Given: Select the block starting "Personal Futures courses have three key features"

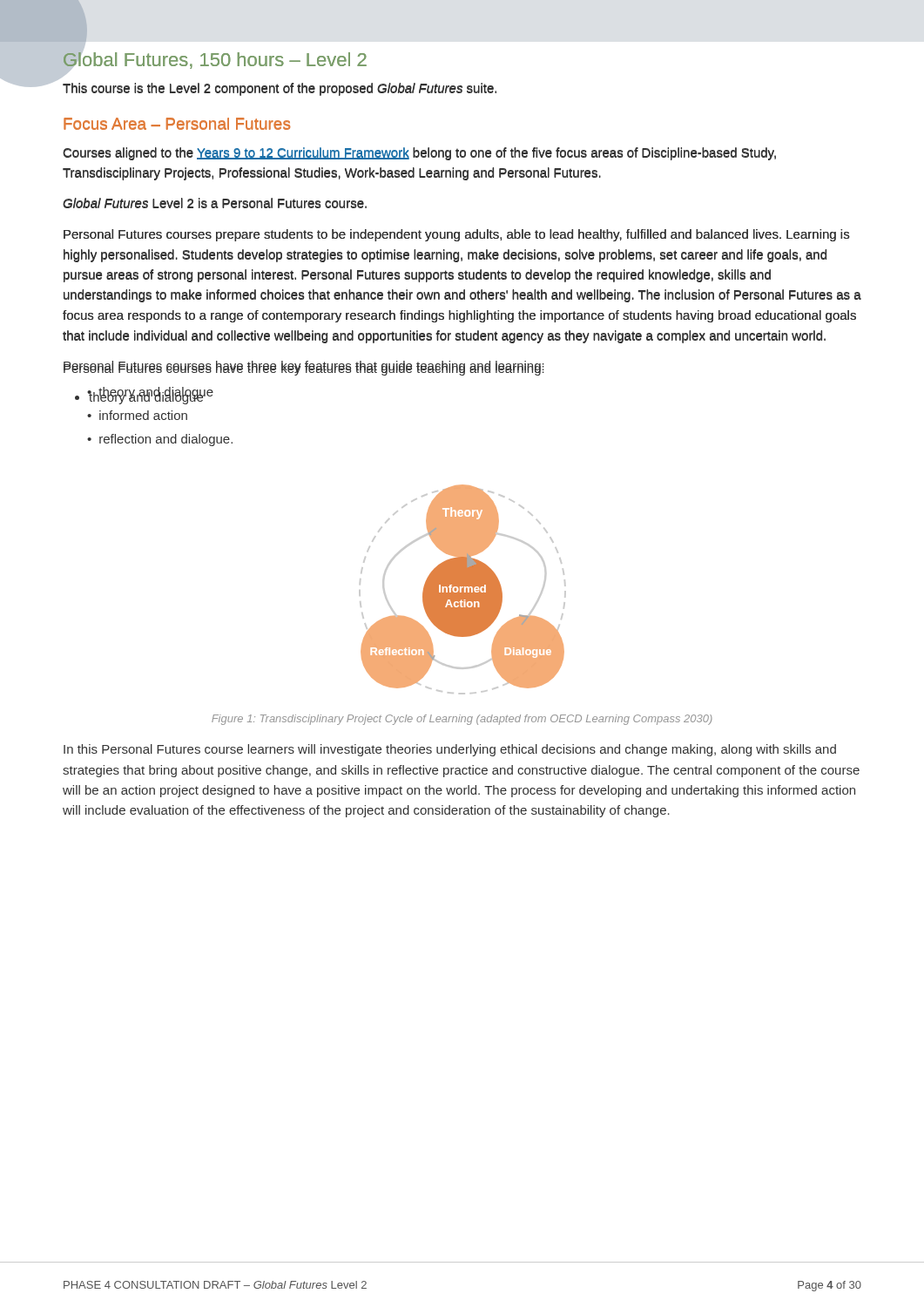Looking at the screenshot, I should coord(462,368).
